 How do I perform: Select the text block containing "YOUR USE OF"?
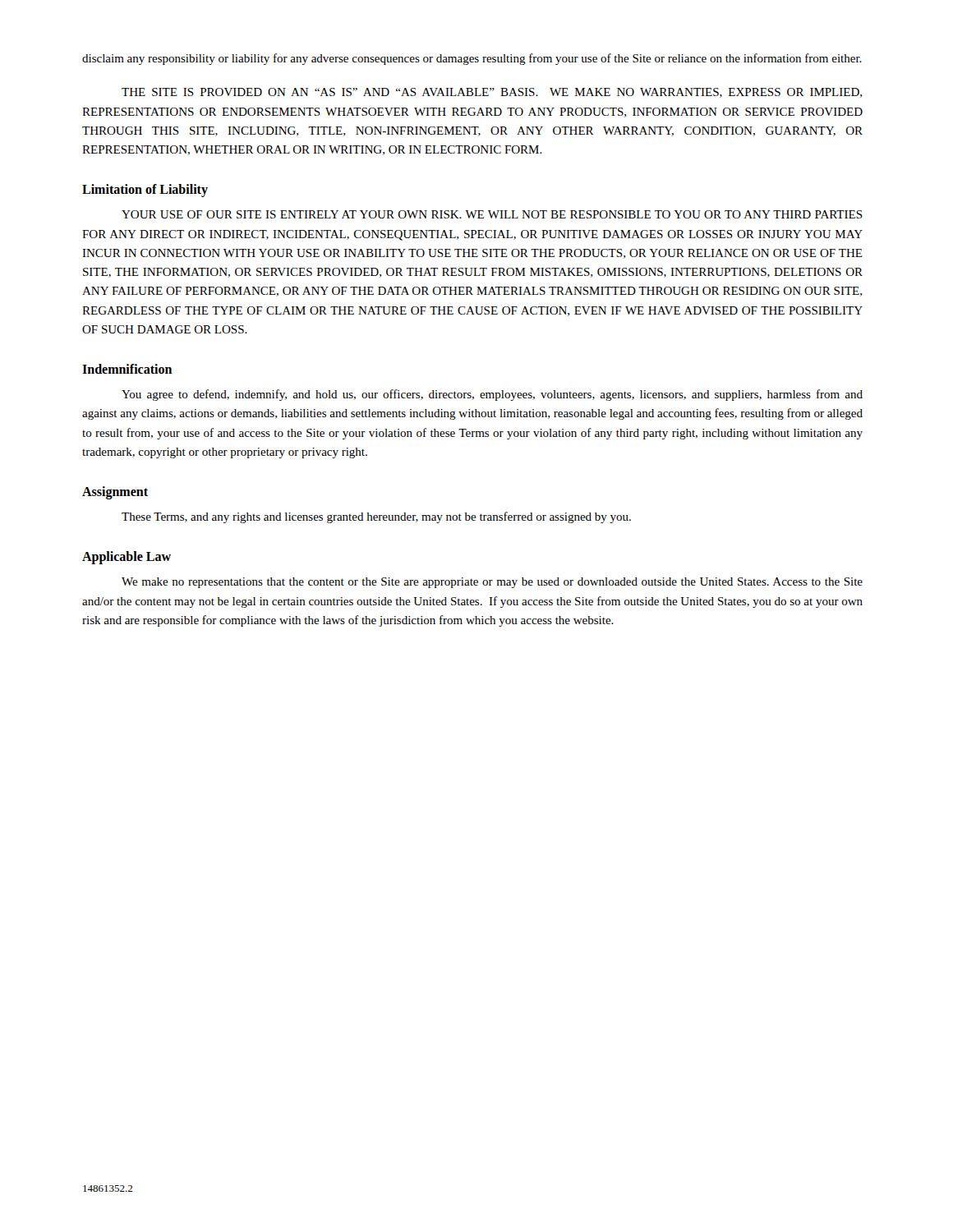[472, 272]
